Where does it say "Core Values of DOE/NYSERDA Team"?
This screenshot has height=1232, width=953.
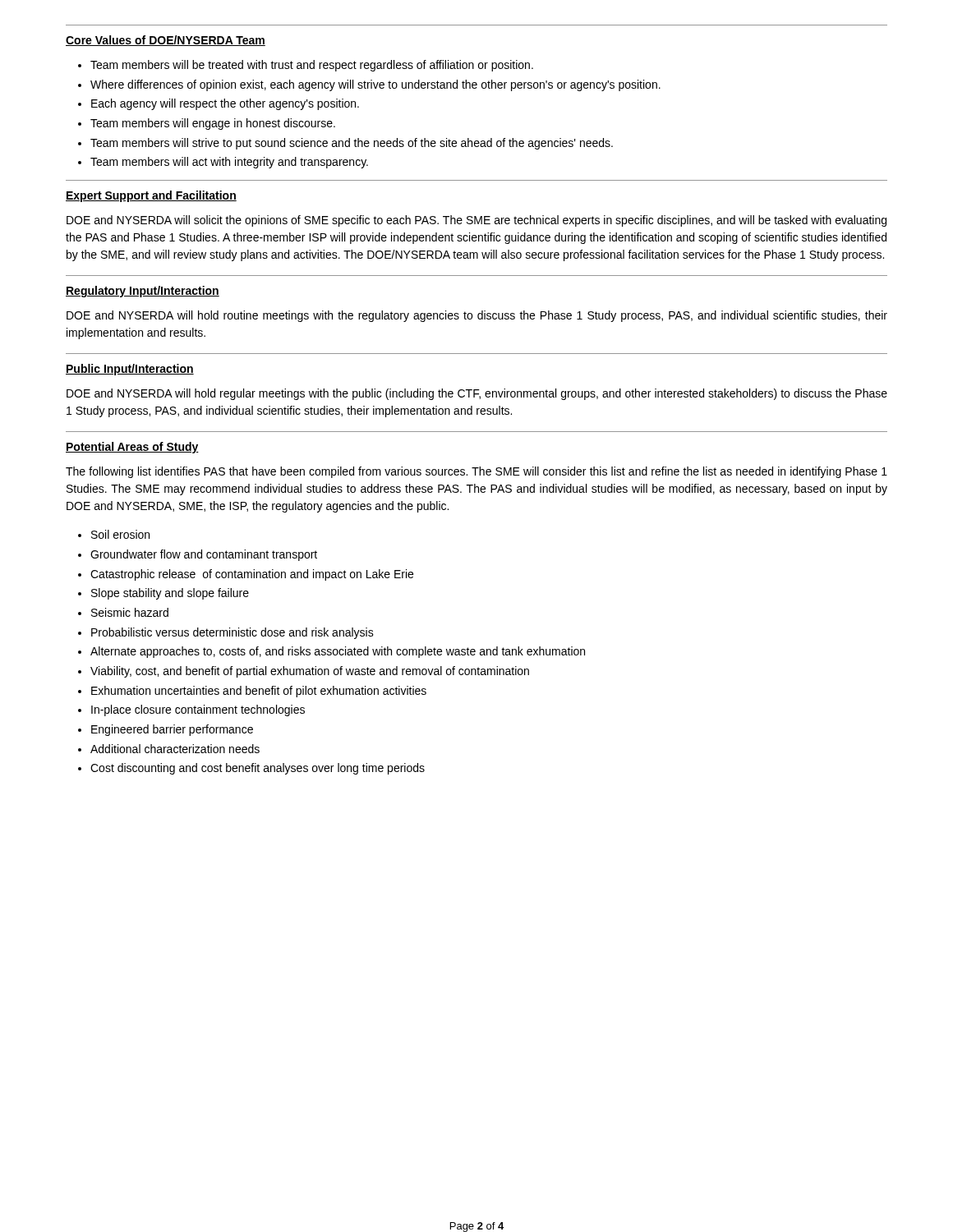pyautogui.click(x=165, y=40)
